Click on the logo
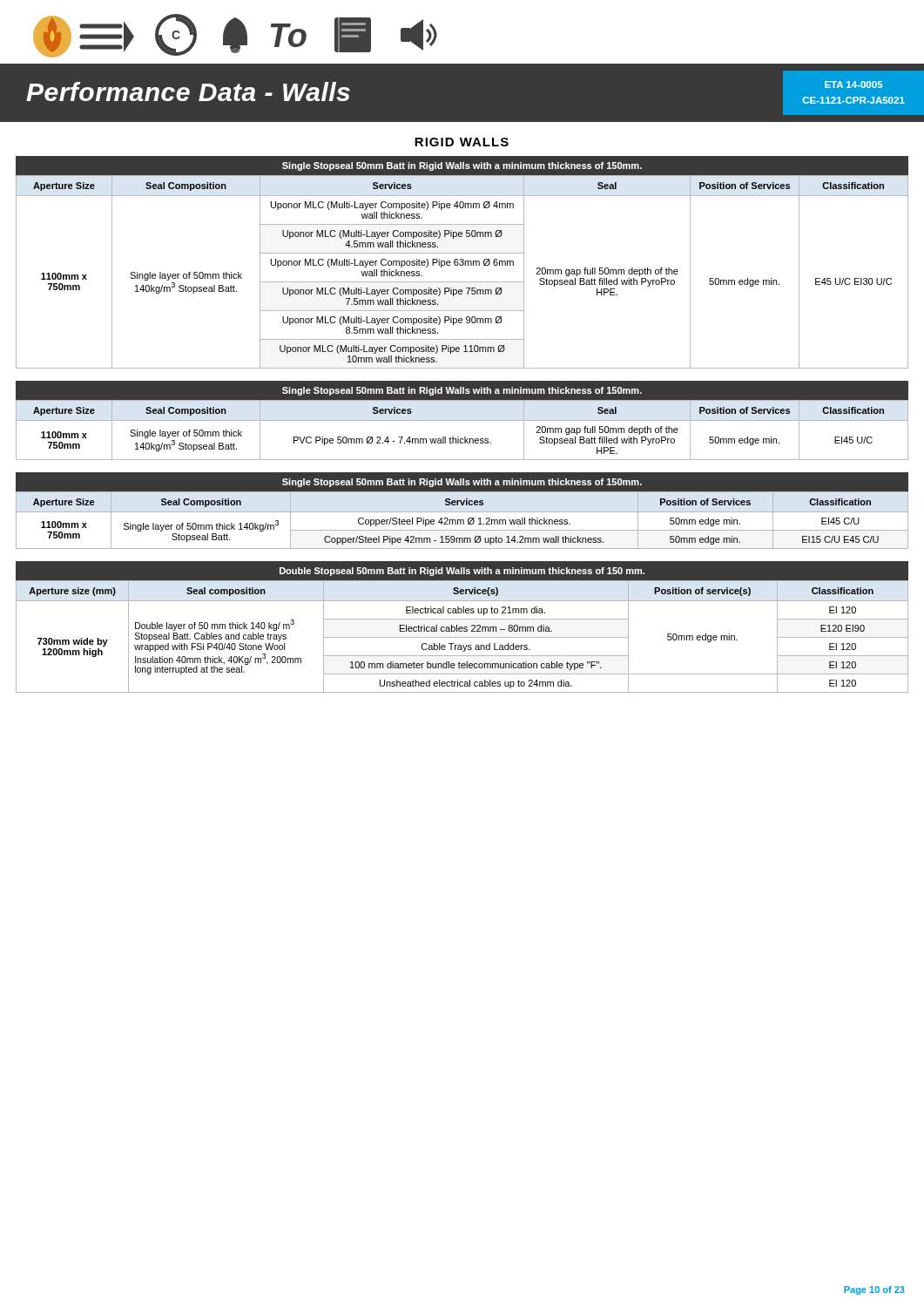Viewport: 924px width, 1307px height. point(462,29)
